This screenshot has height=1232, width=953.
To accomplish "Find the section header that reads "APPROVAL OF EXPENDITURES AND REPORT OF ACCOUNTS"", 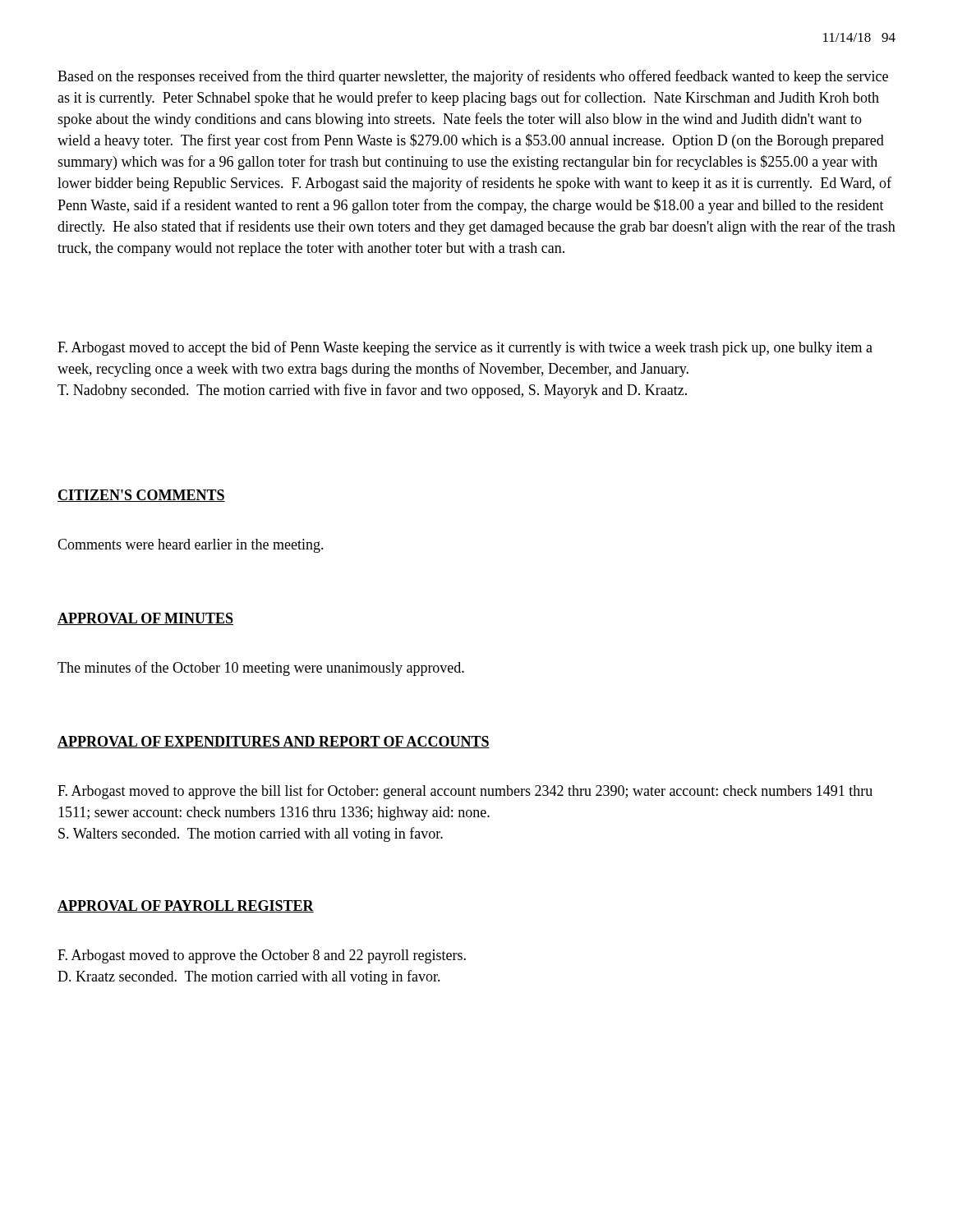I will [x=273, y=742].
